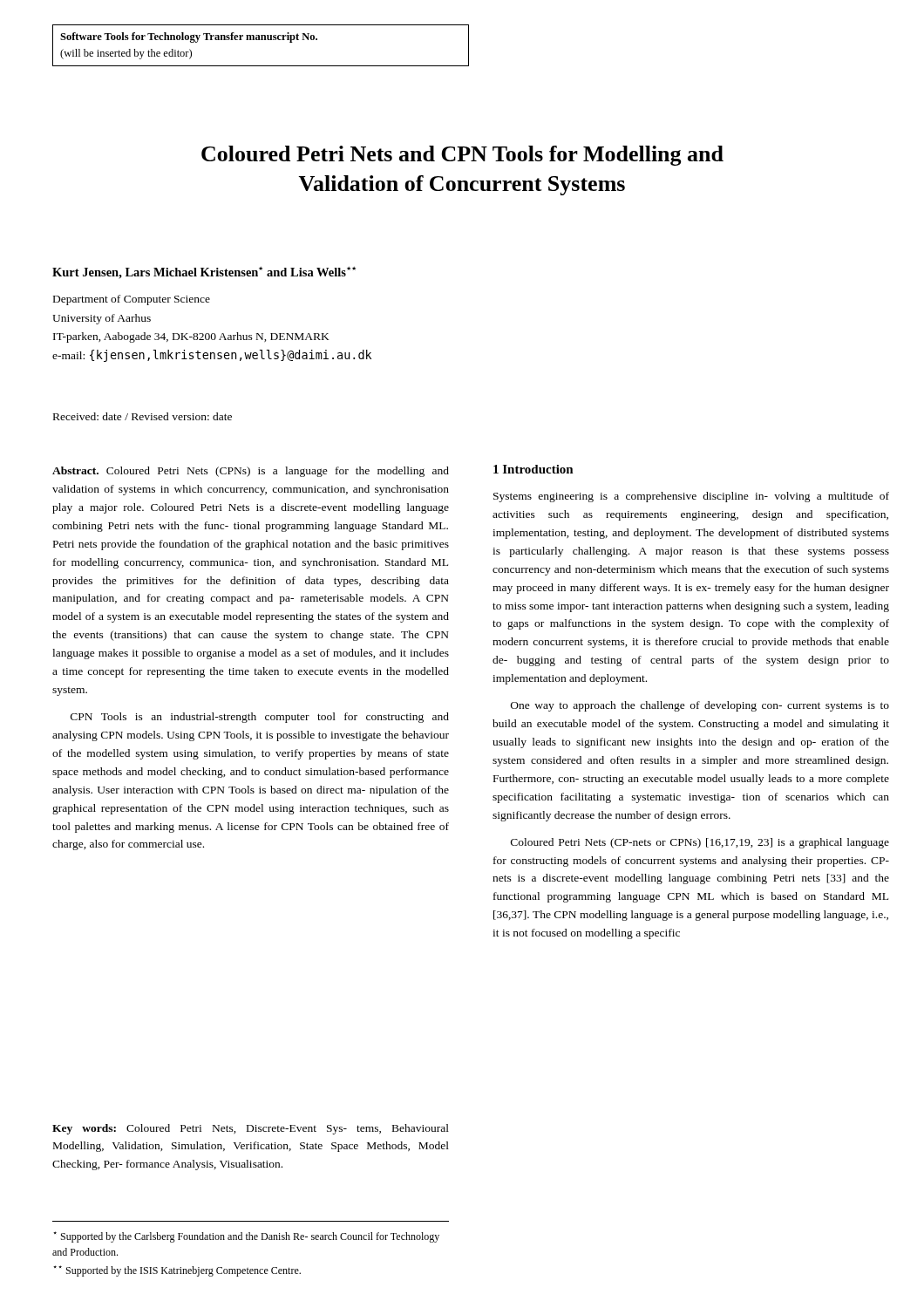The width and height of the screenshot is (924, 1308).
Task: Point to the text block starting "Department of Computer Science University of Aarhus IT-parken,"
Action: (x=212, y=327)
